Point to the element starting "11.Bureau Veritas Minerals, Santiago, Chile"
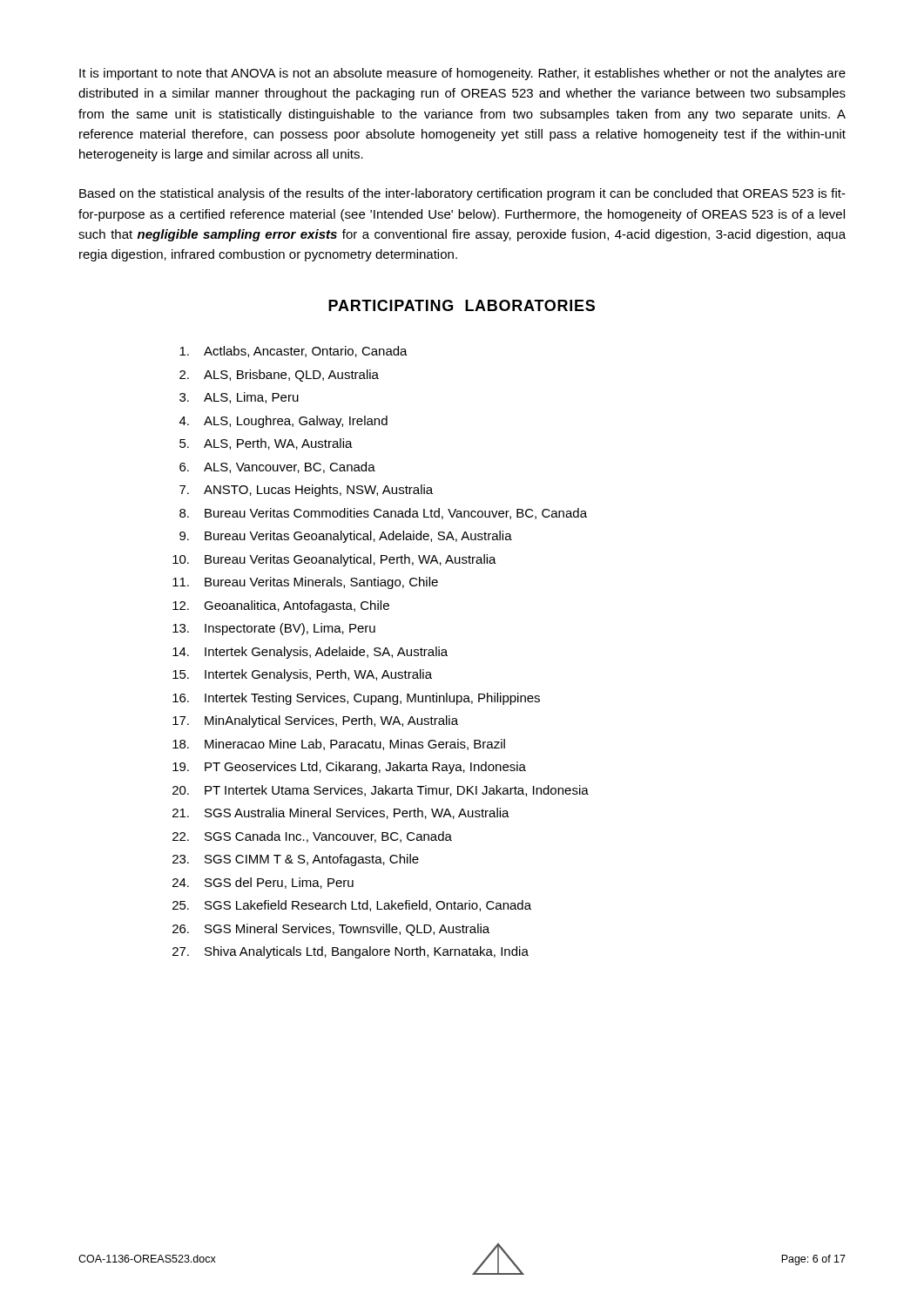924x1307 pixels. pyautogui.click(x=293, y=582)
